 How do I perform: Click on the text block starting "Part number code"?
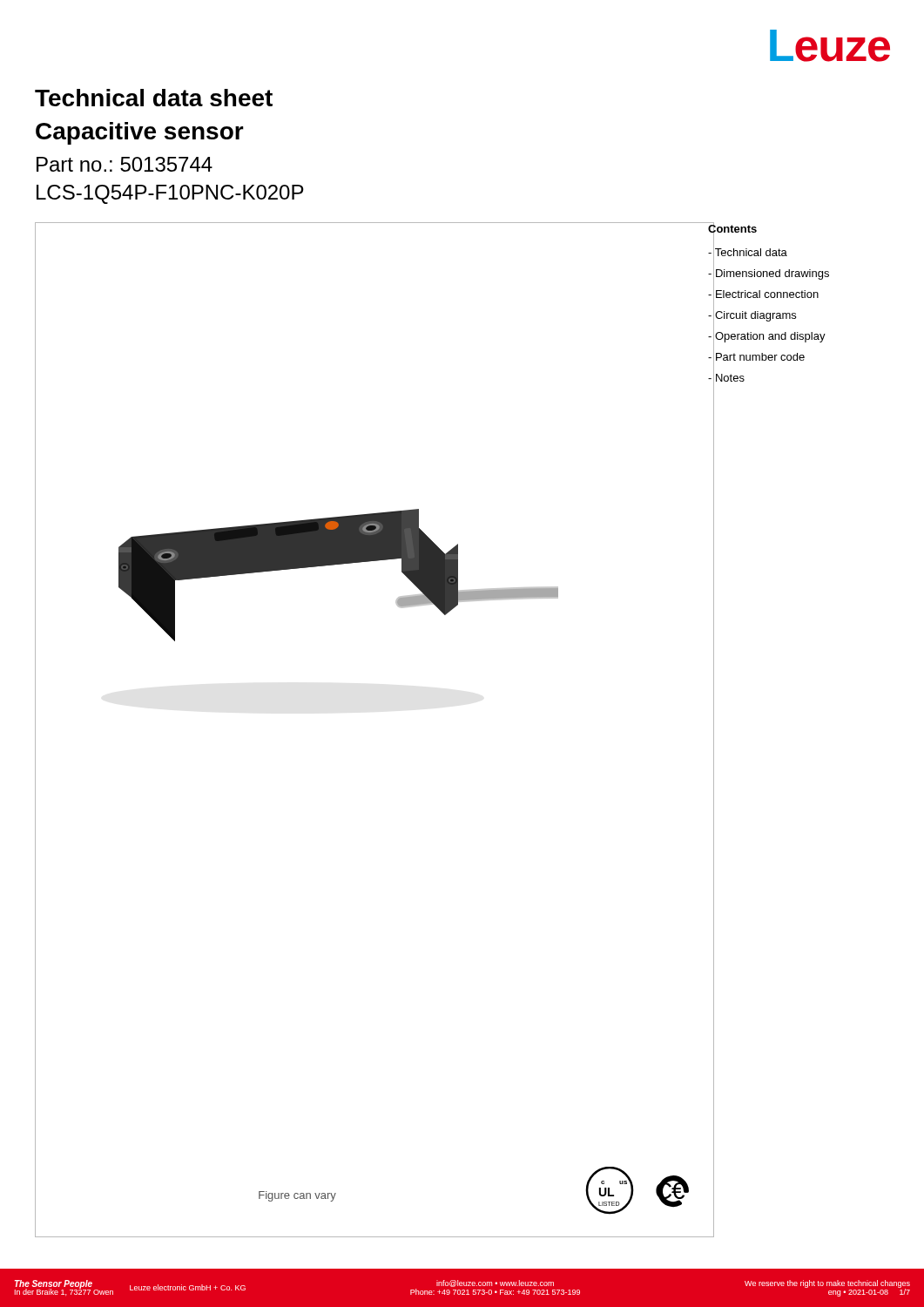coord(756,357)
